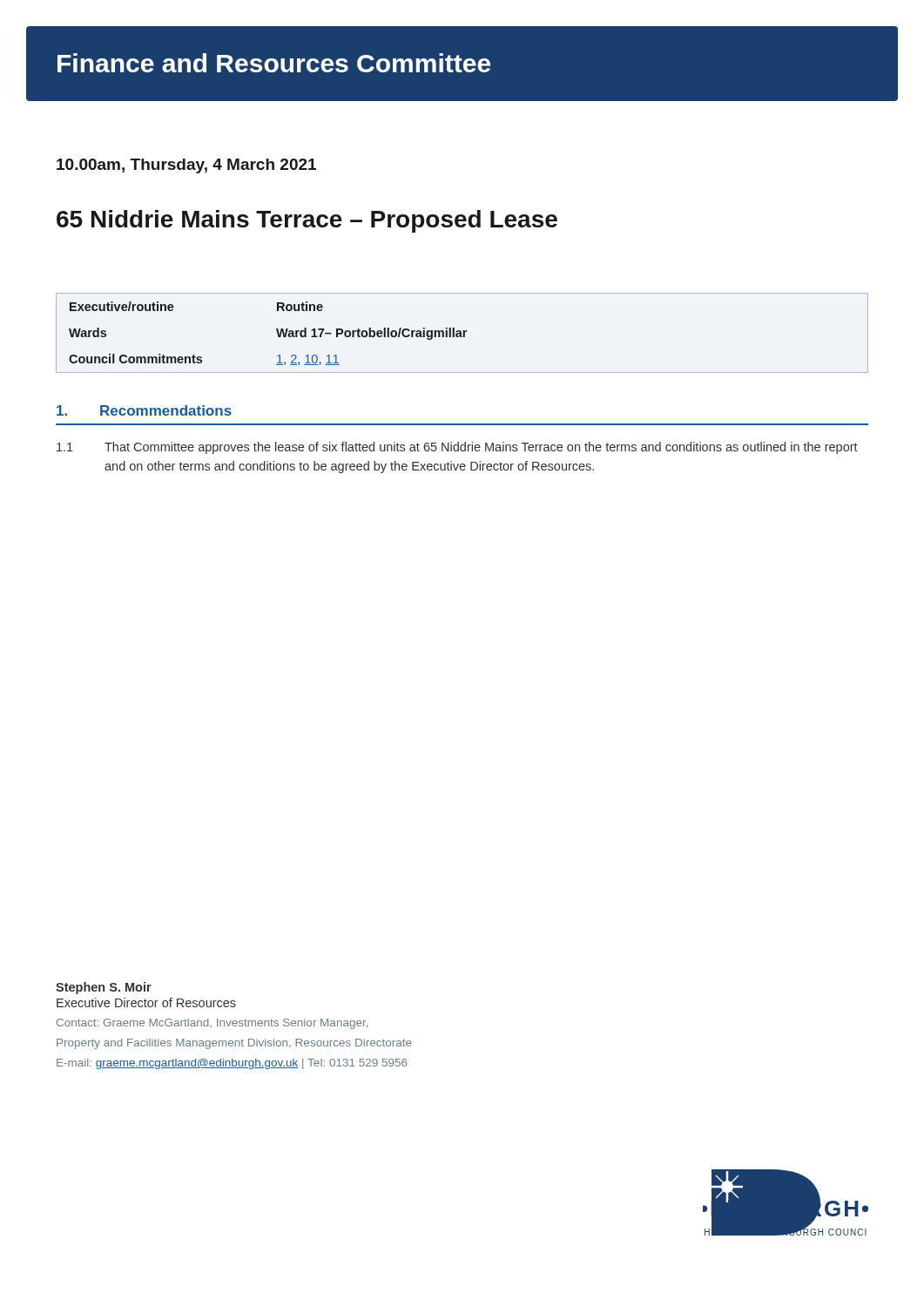Click on the title with the text "Finance and Resources Committee"
The height and width of the screenshot is (1307, 924).
point(462,64)
